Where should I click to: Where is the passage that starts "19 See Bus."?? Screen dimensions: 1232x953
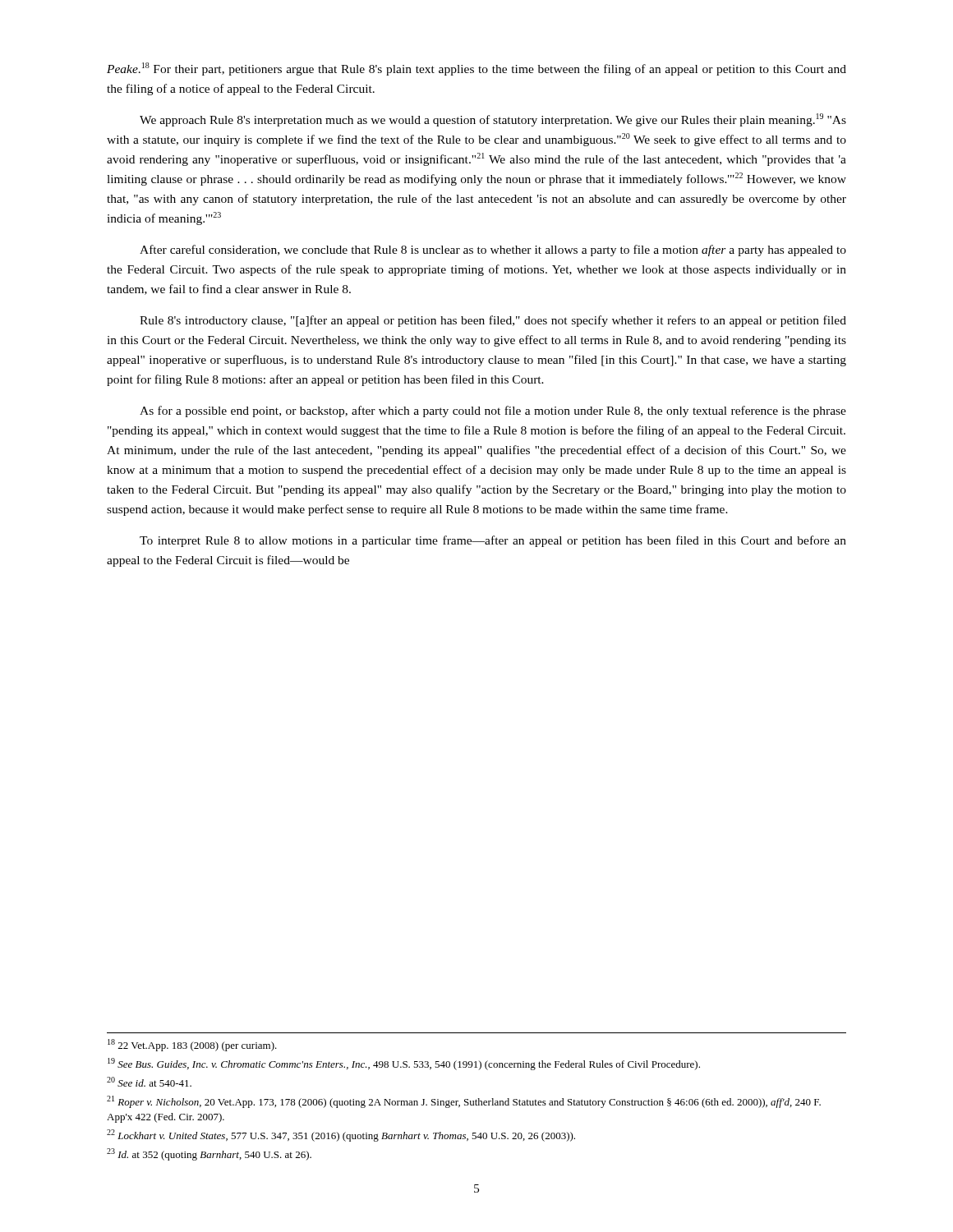pos(404,1064)
